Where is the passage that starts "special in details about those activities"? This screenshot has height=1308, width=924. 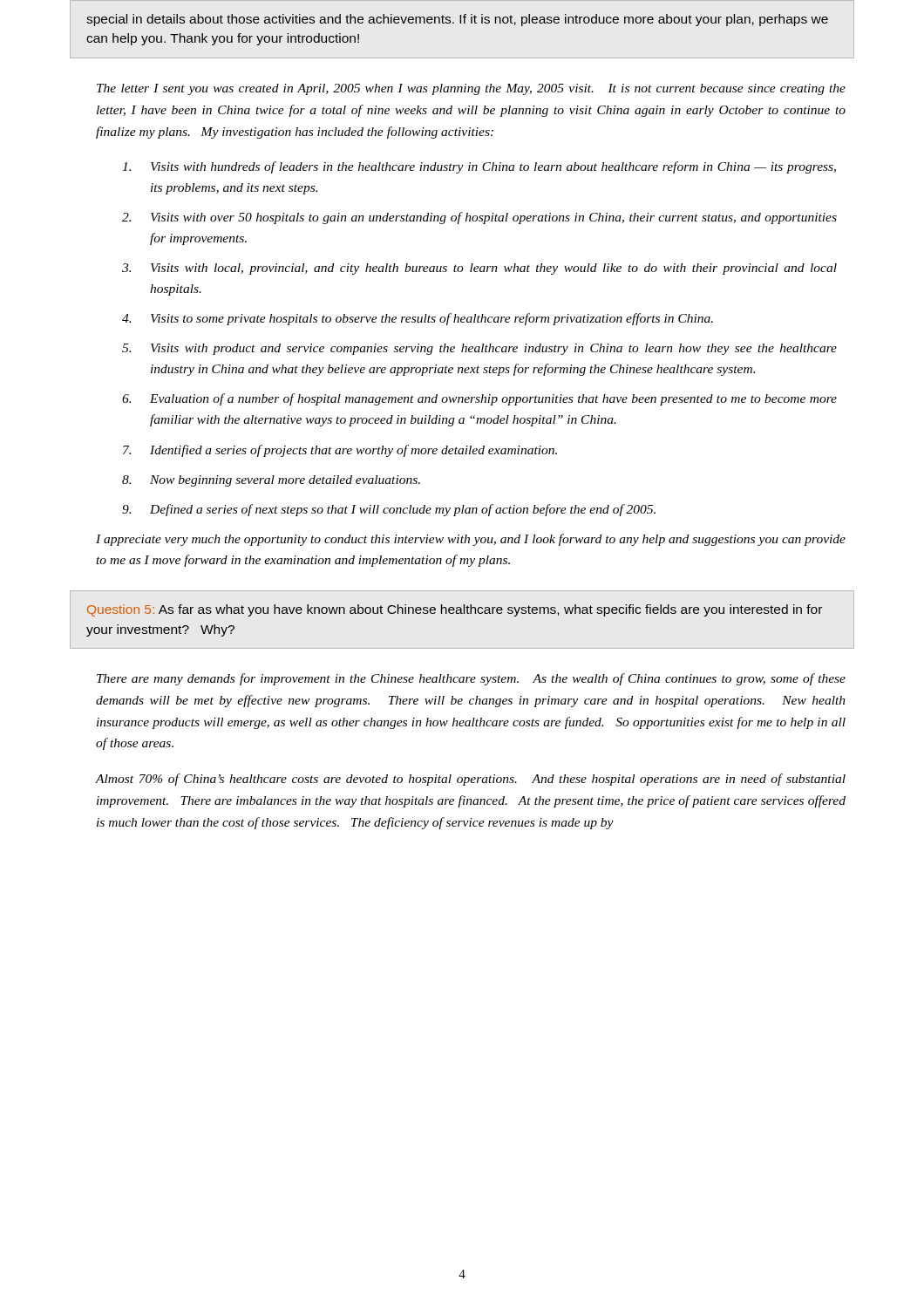(x=457, y=29)
